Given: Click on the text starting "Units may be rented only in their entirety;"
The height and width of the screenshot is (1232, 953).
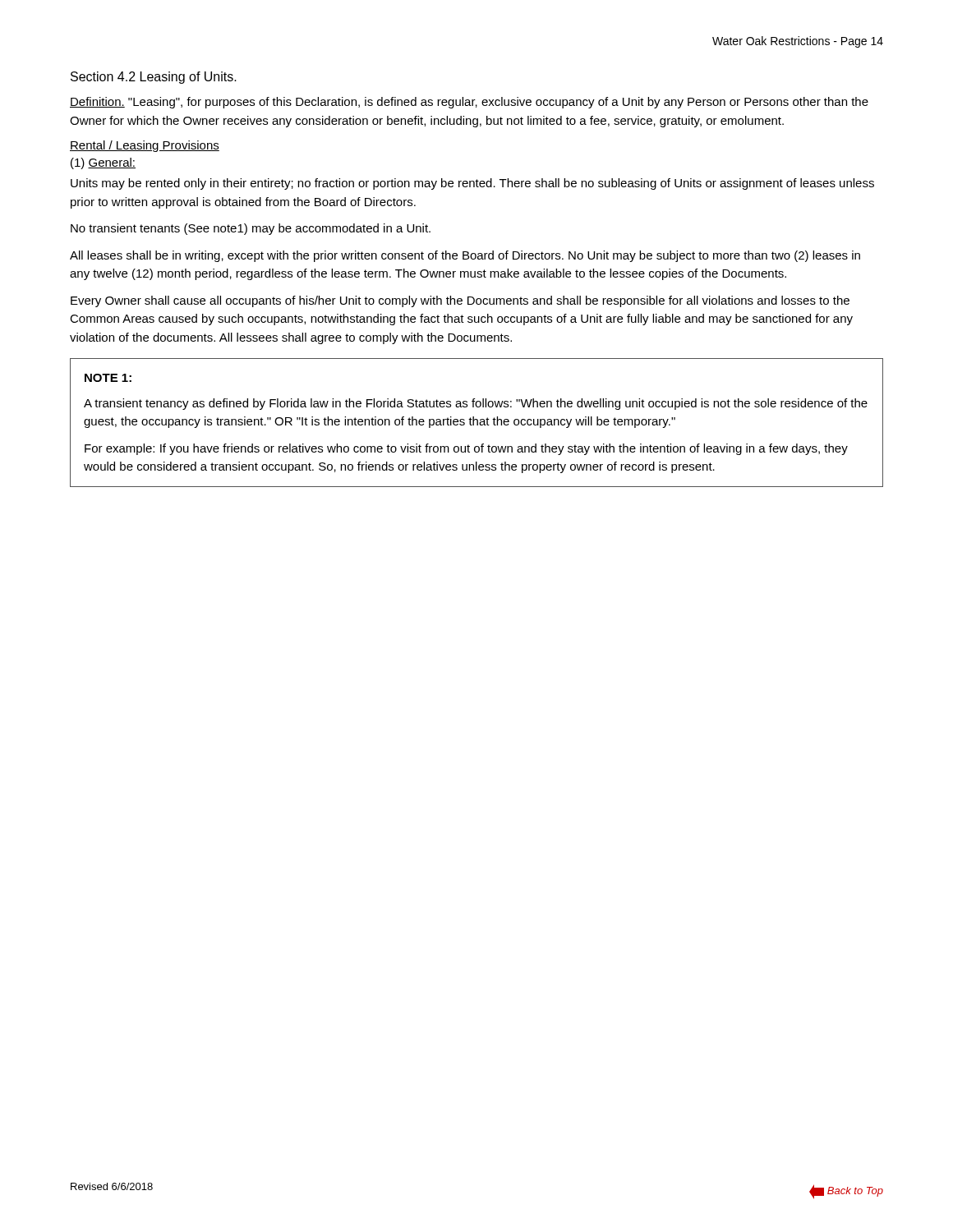Looking at the screenshot, I should [472, 192].
